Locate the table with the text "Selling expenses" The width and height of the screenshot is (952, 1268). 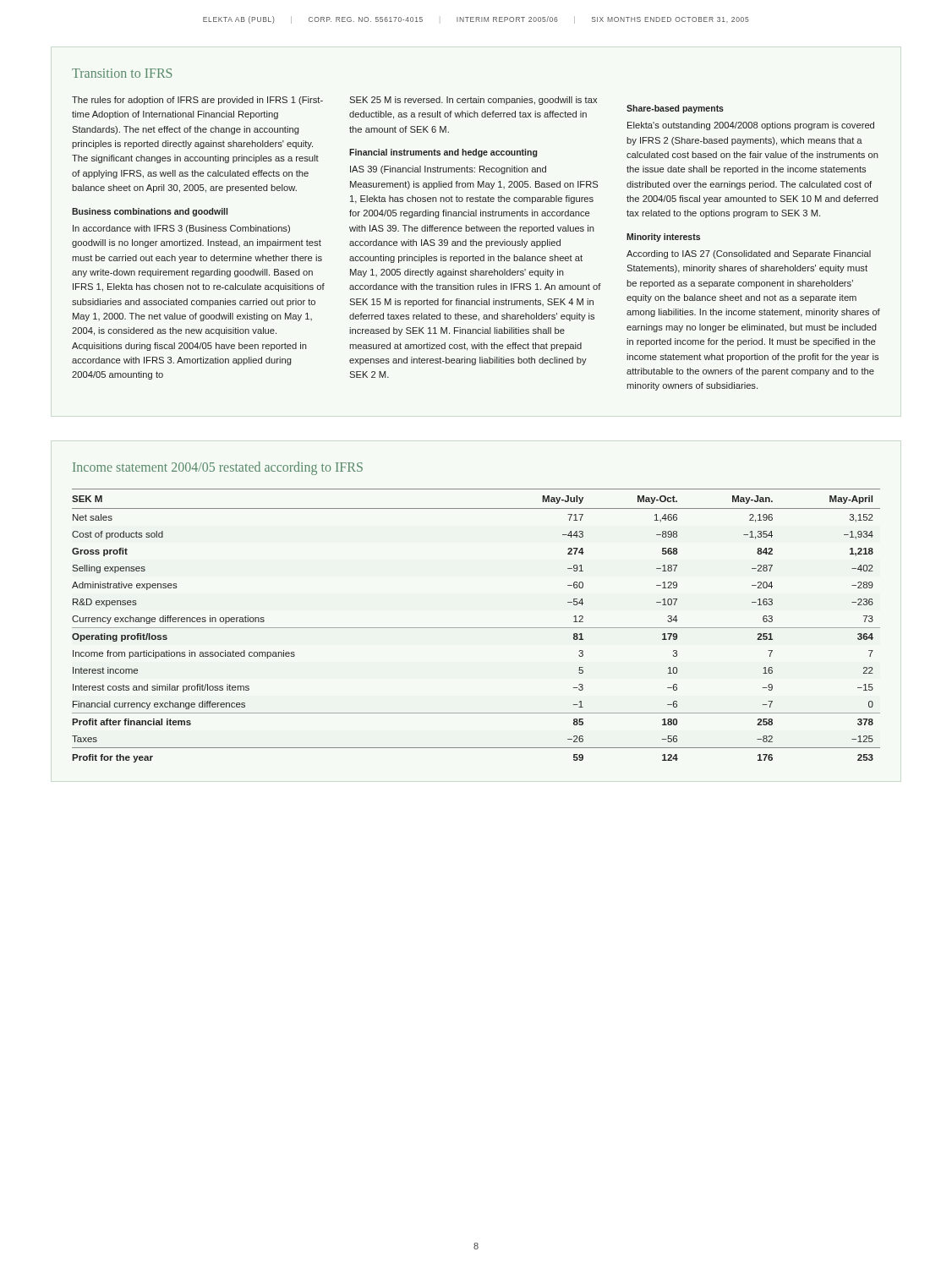[x=476, y=627]
